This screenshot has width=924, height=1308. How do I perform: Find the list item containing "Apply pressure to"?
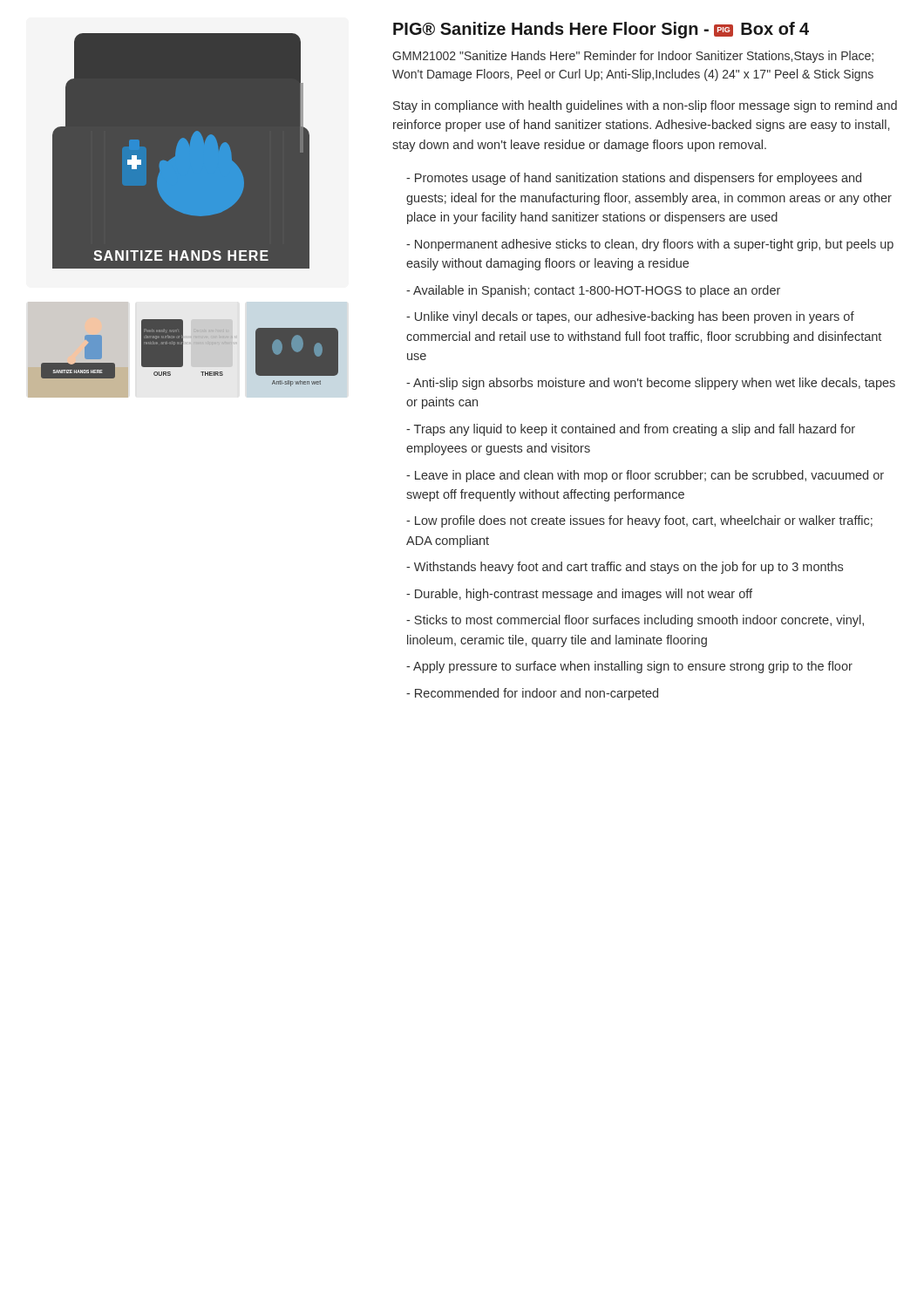point(629,666)
